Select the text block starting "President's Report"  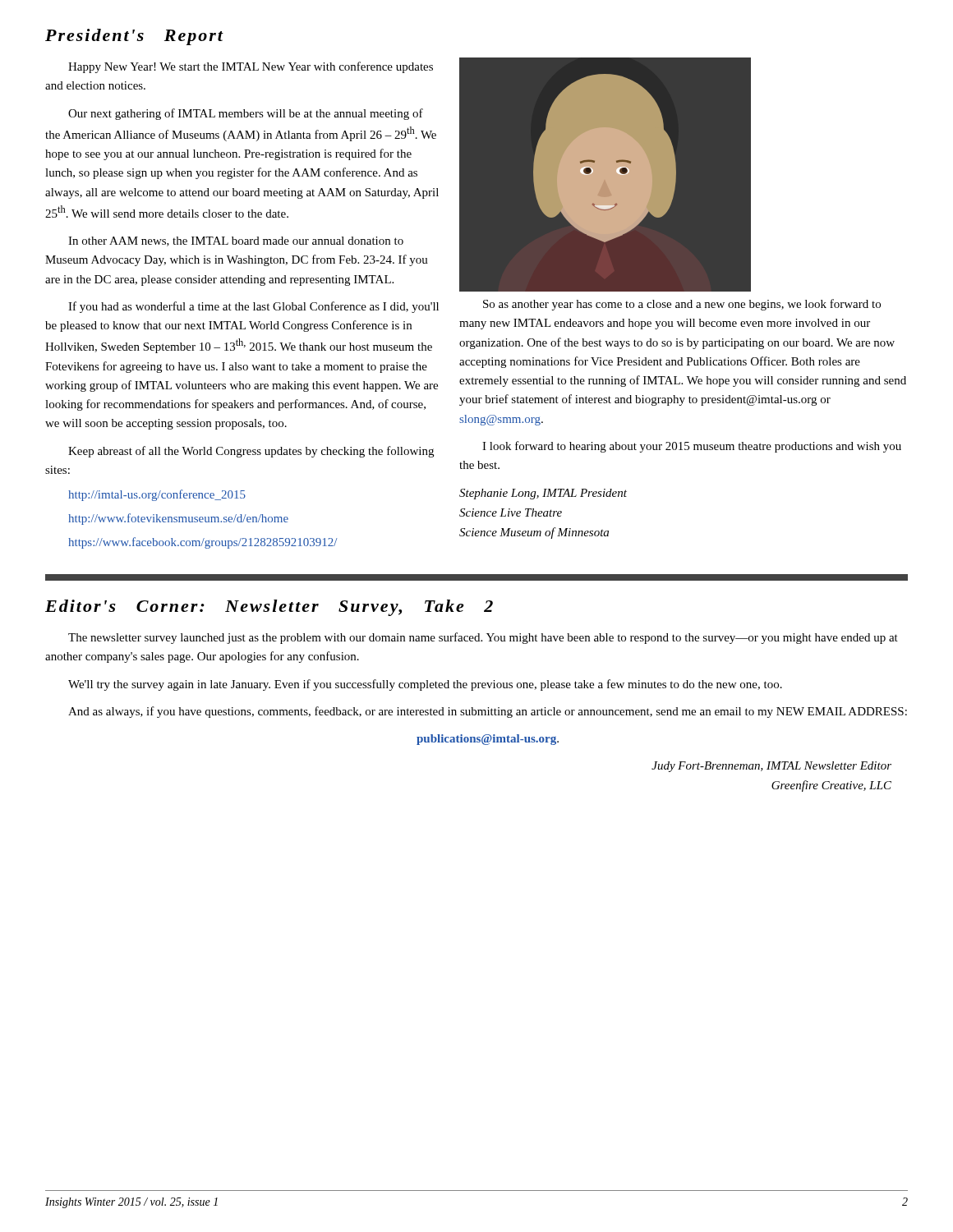134,37
